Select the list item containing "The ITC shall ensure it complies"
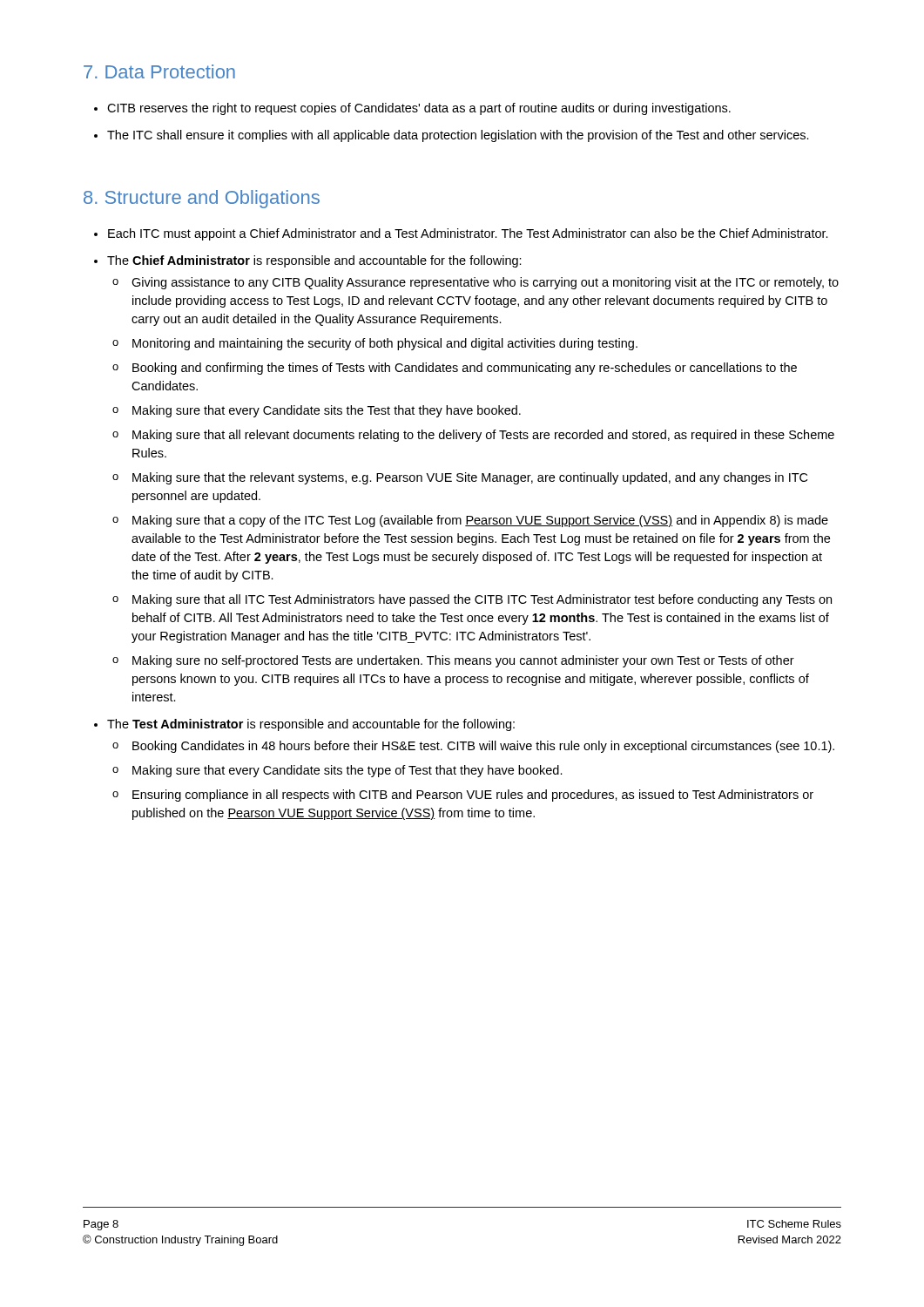The width and height of the screenshot is (924, 1307). 458,135
